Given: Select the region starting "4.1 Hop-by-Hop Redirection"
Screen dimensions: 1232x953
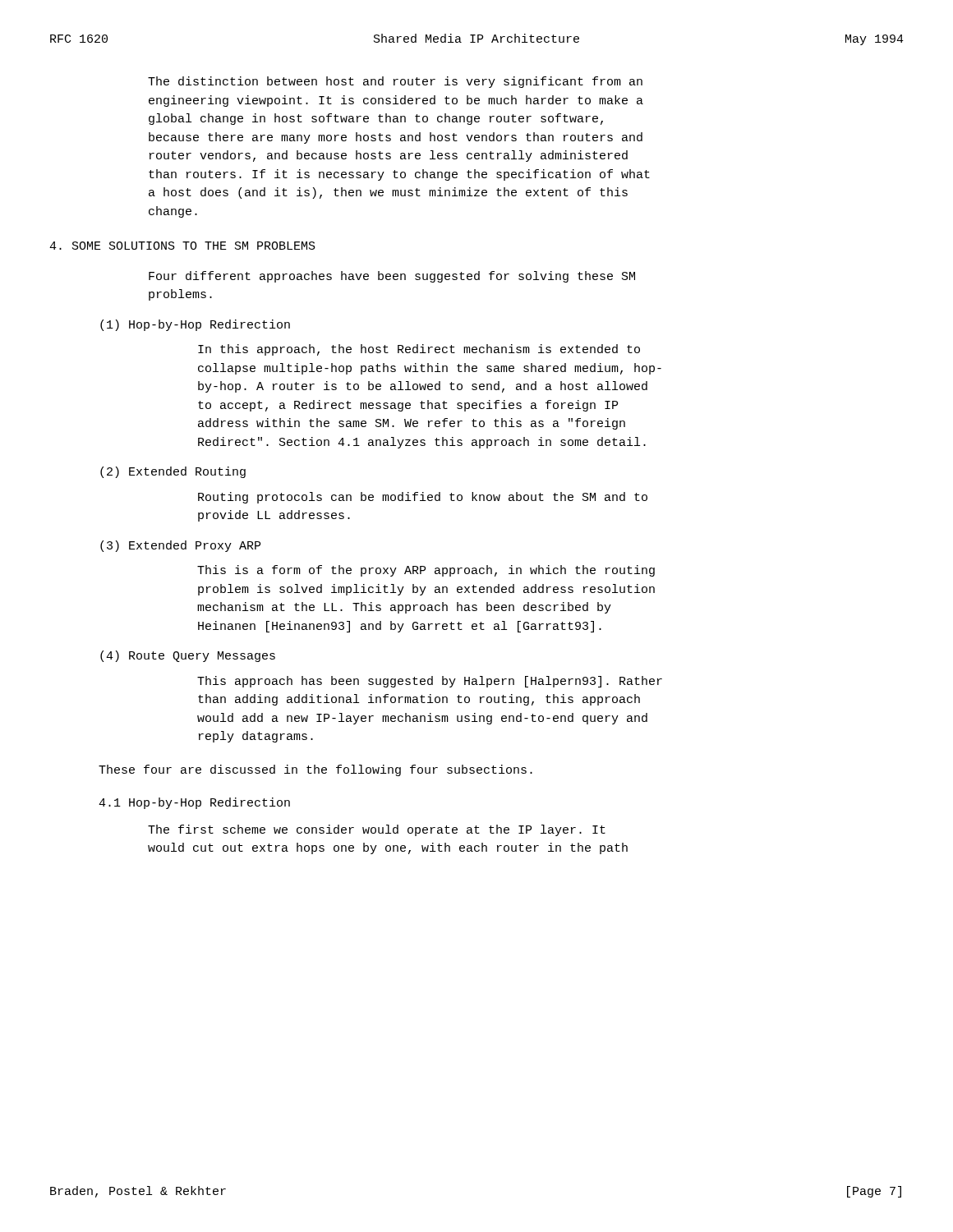Looking at the screenshot, I should (195, 804).
